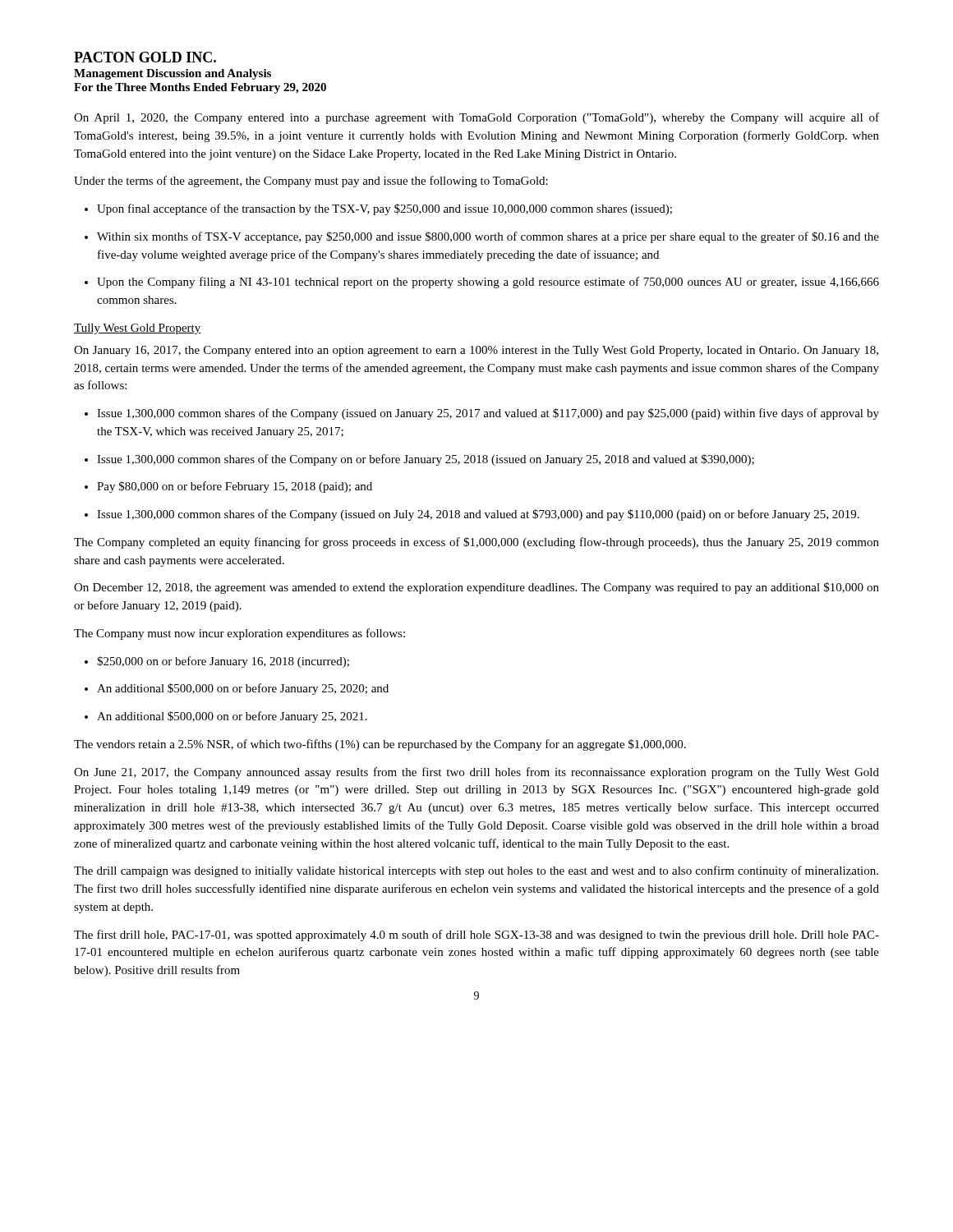Navigate to the text starting "Pay $80,000 on or before"
The image size is (953, 1232).
(x=235, y=487)
